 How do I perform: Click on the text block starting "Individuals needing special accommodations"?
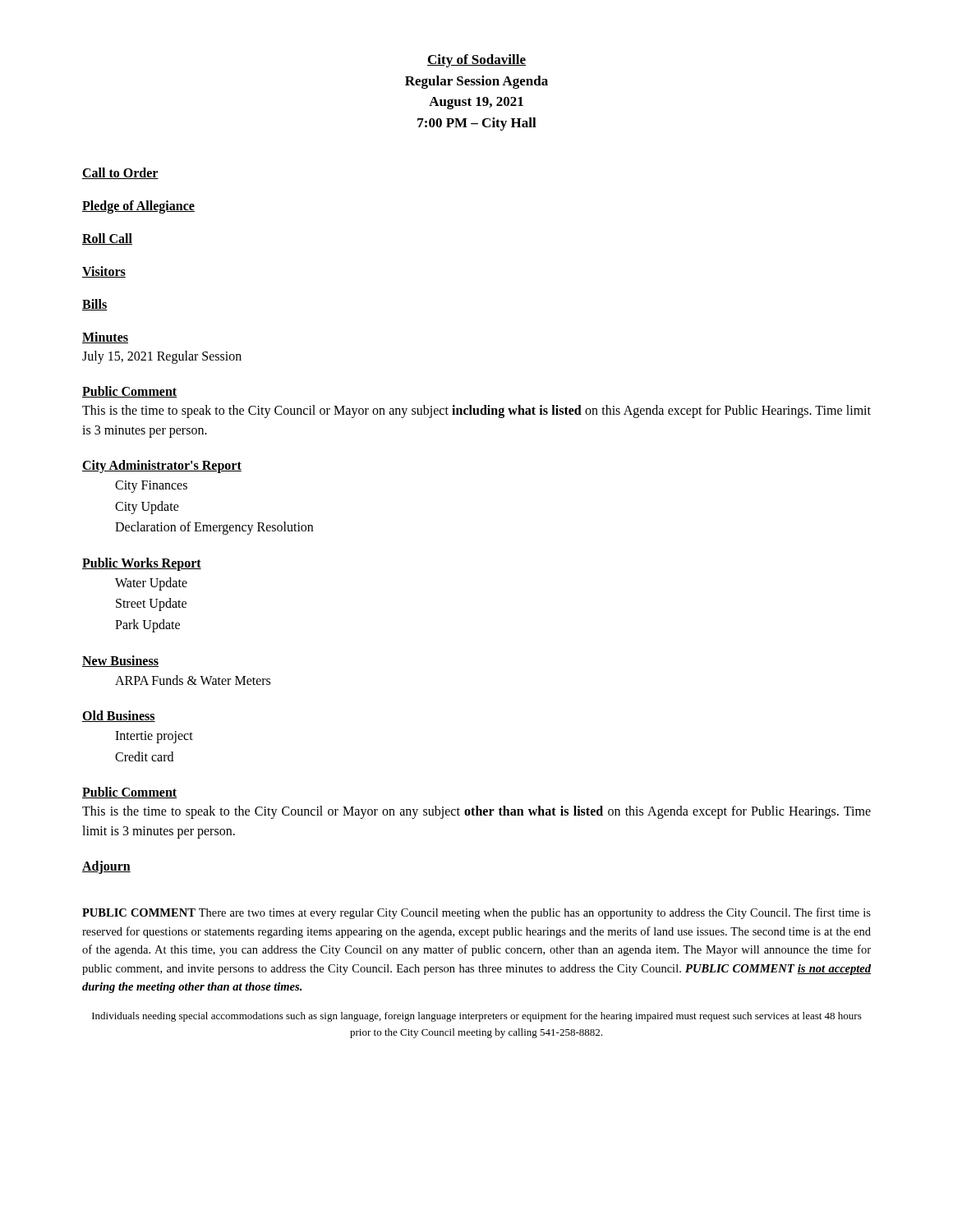tap(476, 1024)
